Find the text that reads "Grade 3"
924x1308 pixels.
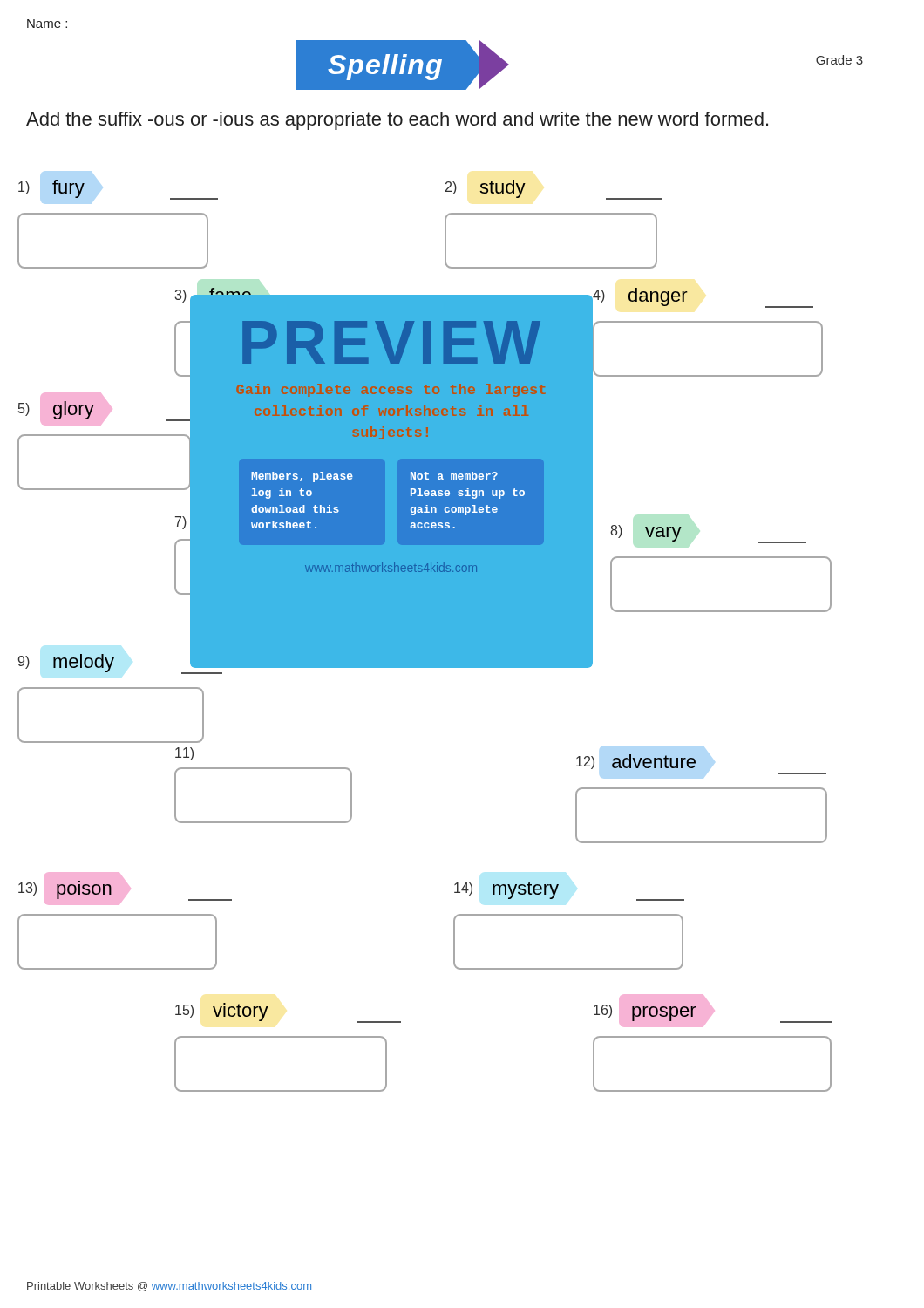(839, 60)
